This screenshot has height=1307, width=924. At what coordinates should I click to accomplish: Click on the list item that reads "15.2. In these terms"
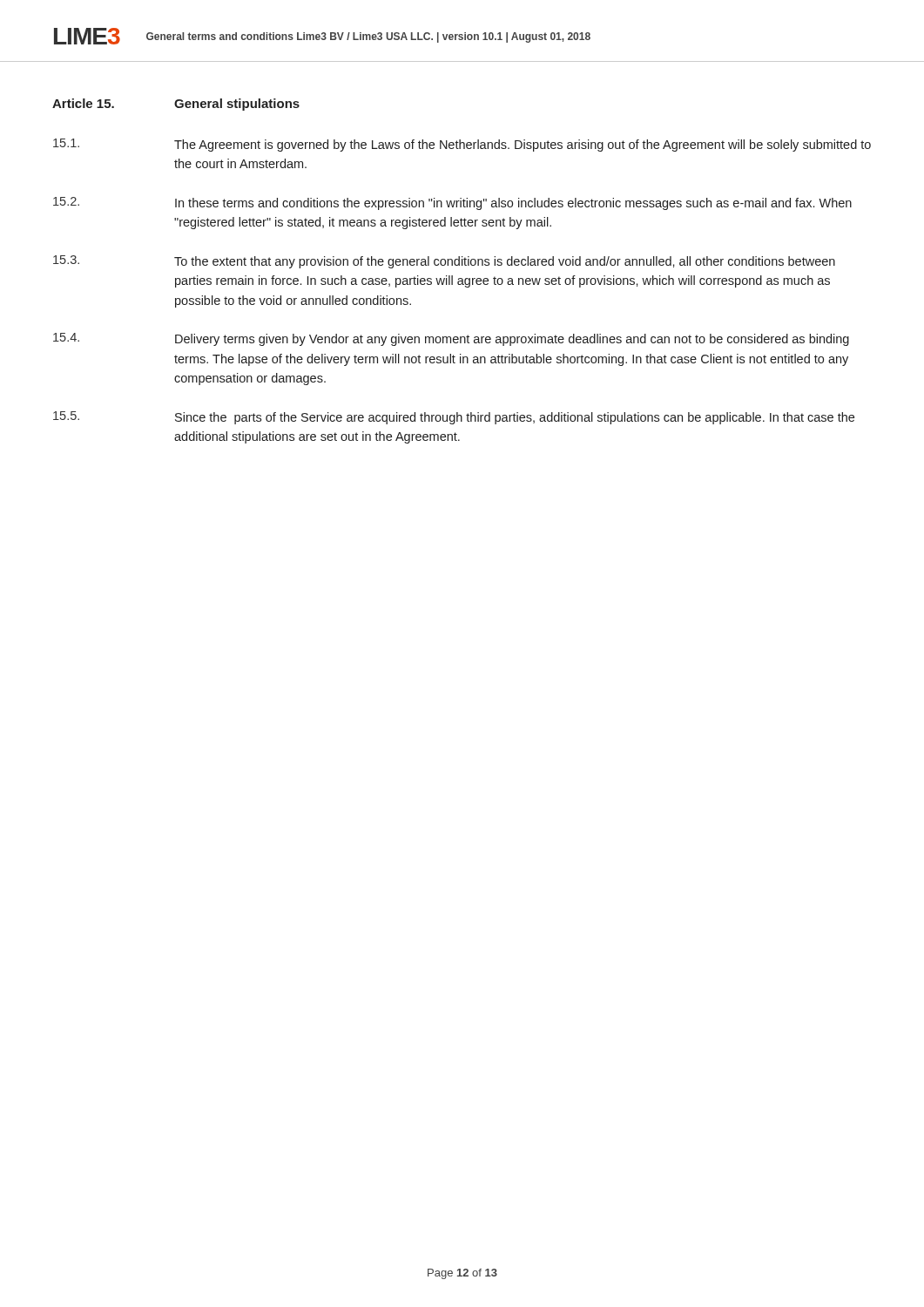coord(462,213)
